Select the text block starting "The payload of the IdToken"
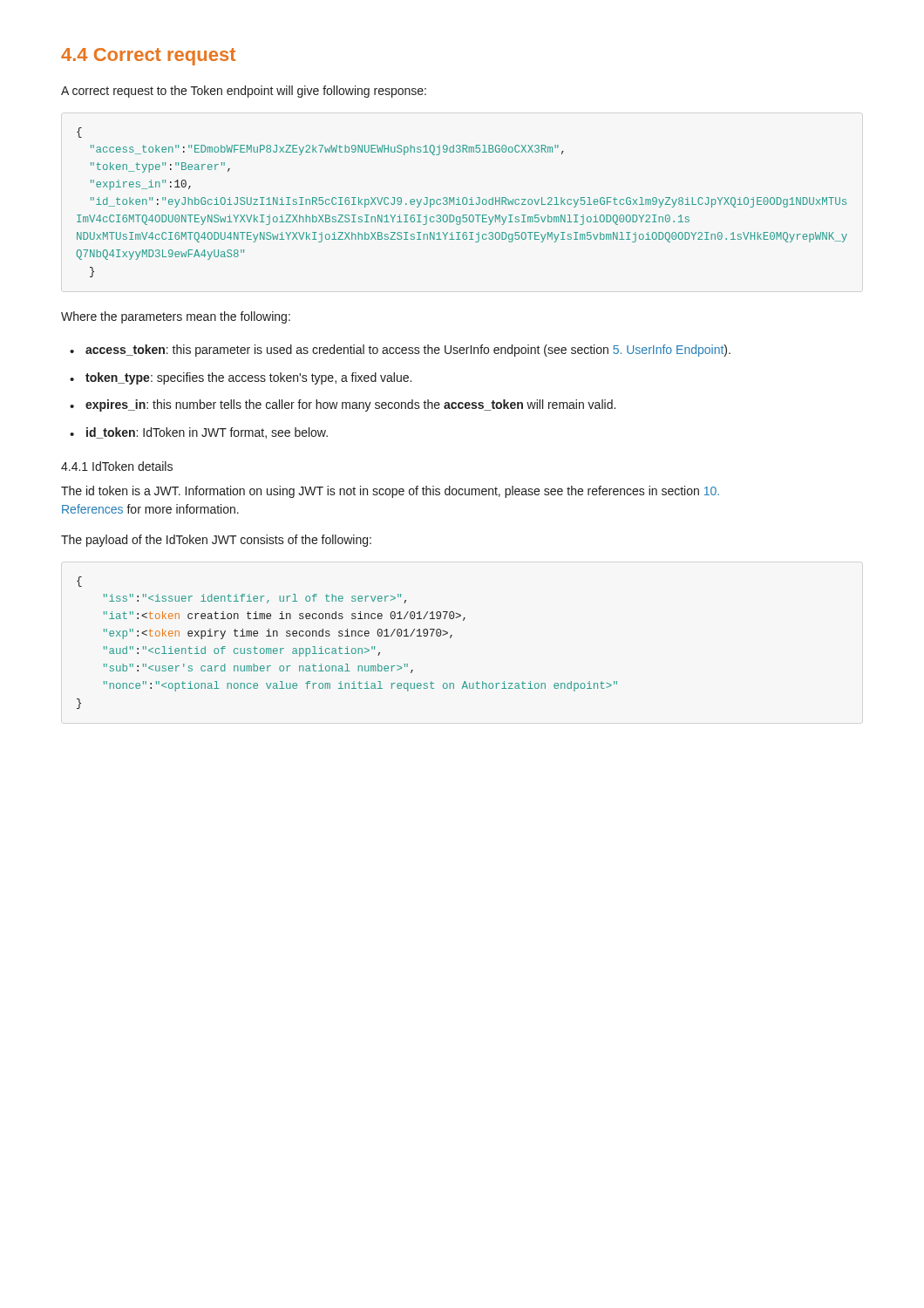The height and width of the screenshot is (1308, 924). (x=216, y=541)
